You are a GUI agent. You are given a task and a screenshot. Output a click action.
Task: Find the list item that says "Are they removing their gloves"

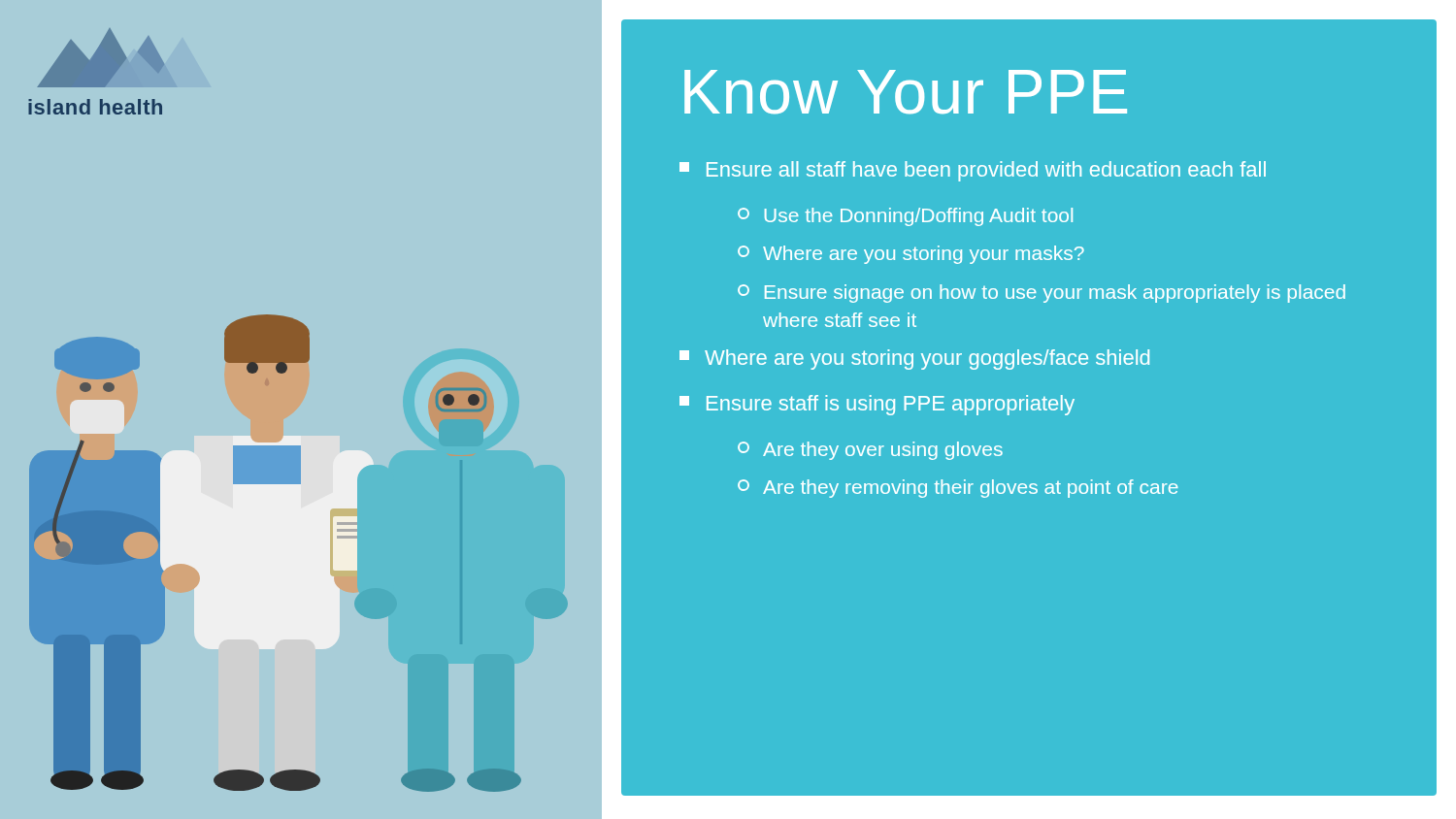[958, 487]
